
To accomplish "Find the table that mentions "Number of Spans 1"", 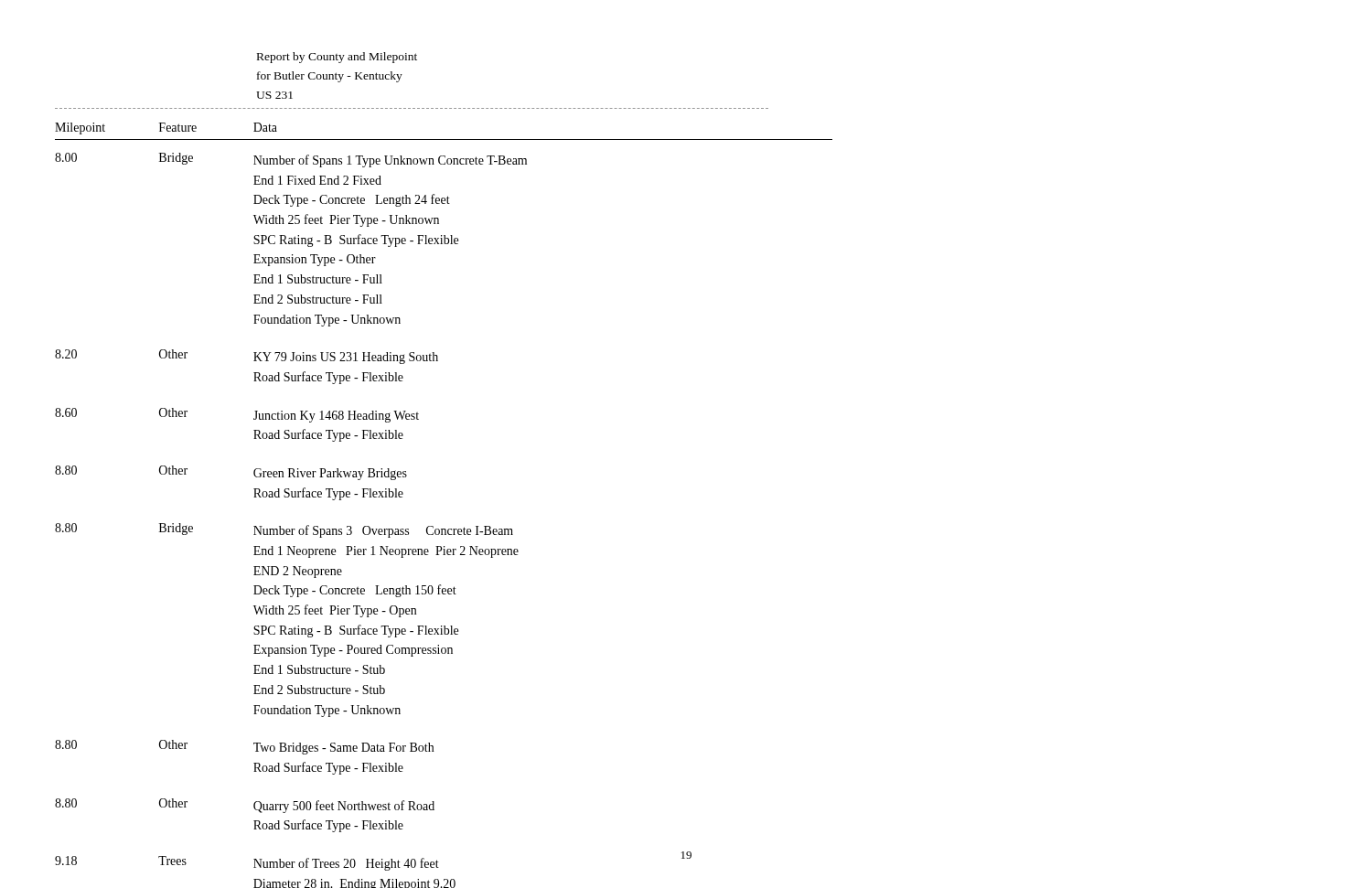I will point(444,503).
